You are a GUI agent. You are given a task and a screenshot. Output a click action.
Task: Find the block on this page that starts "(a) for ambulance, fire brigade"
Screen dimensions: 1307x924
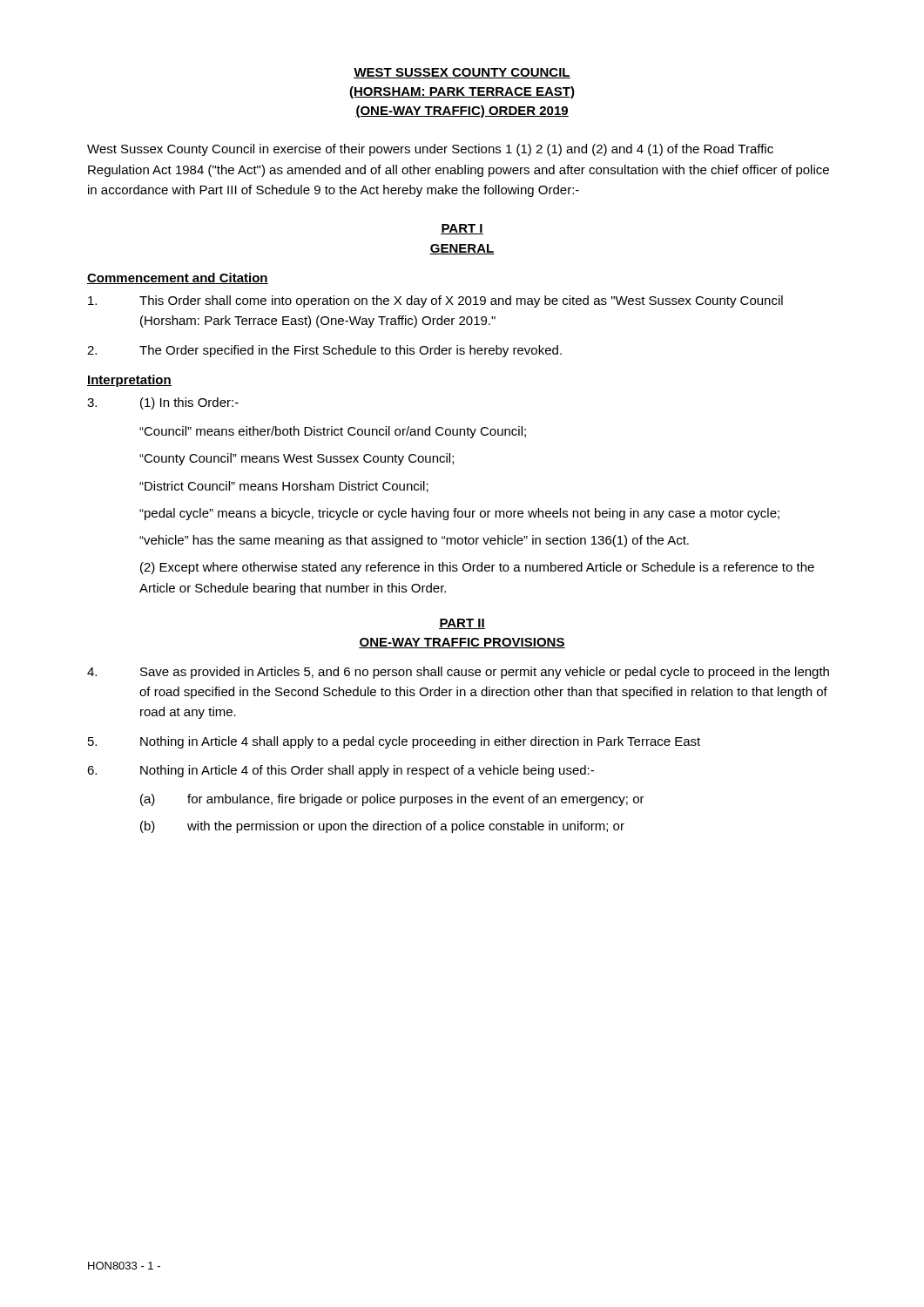(x=488, y=799)
